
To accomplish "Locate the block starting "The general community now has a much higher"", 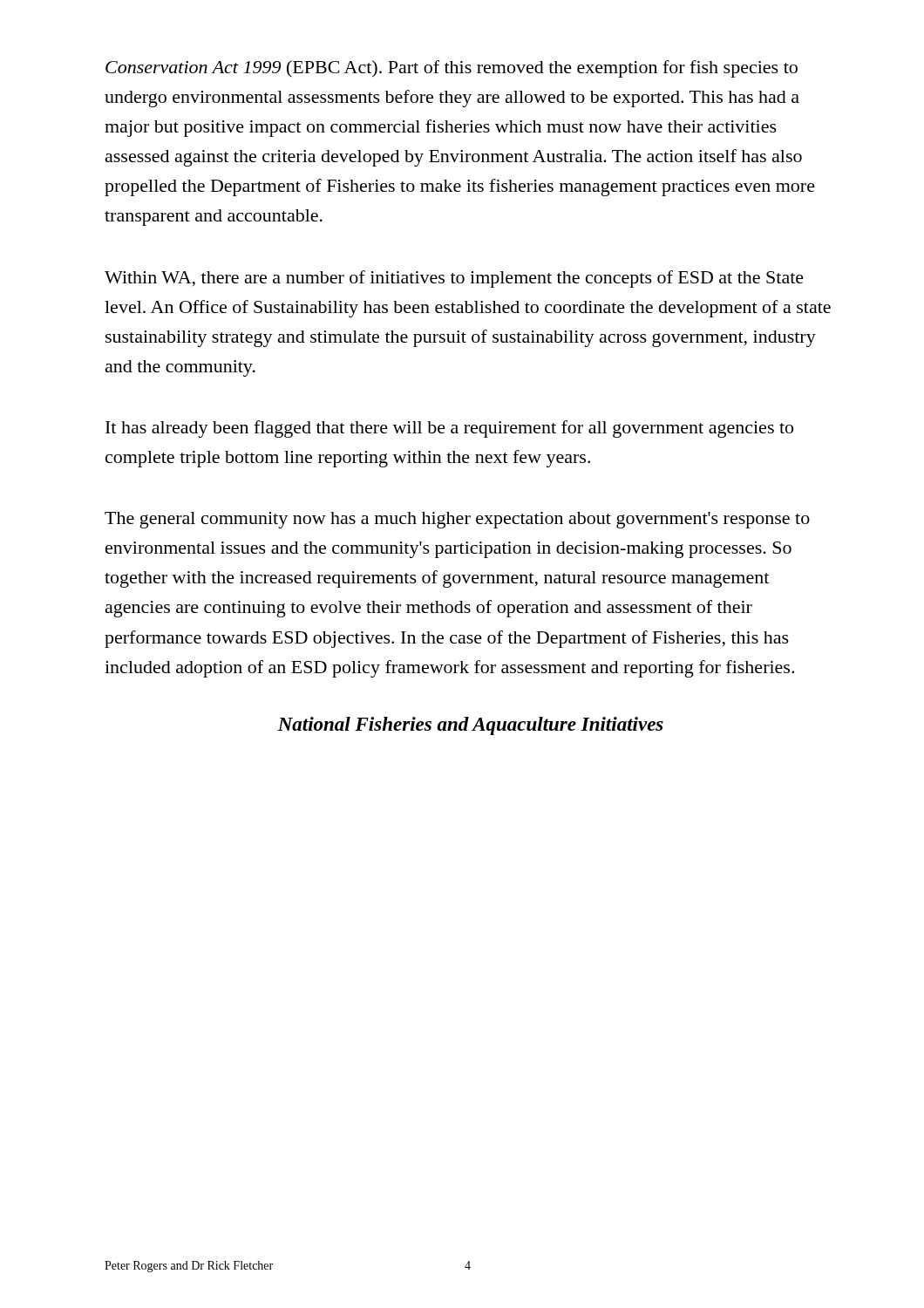I will tap(457, 592).
